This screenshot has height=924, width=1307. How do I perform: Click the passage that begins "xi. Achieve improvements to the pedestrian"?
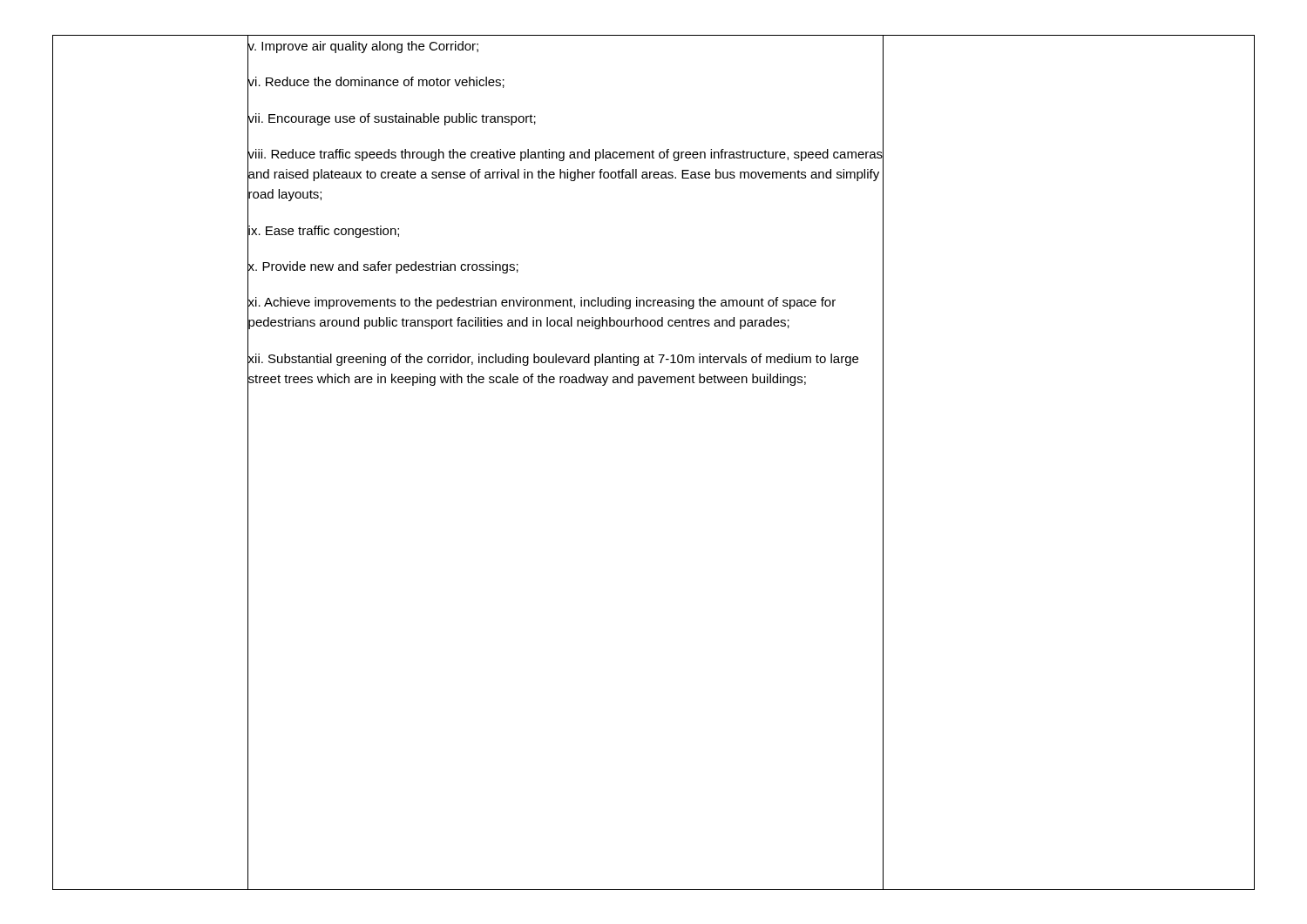pos(542,312)
